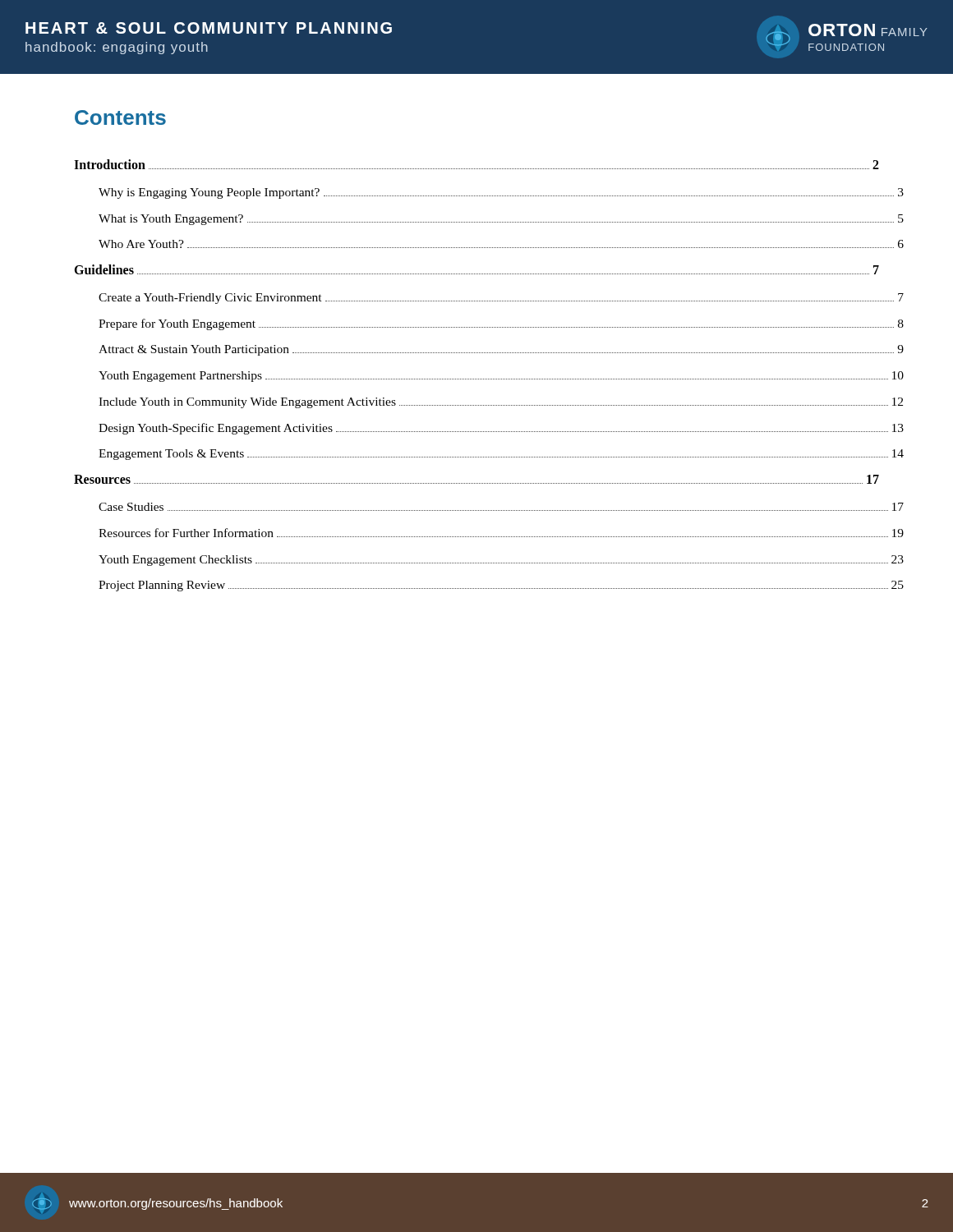The image size is (953, 1232).
Task: Click on the list item containing "Guidelines 7"
Action: [476, 271]
